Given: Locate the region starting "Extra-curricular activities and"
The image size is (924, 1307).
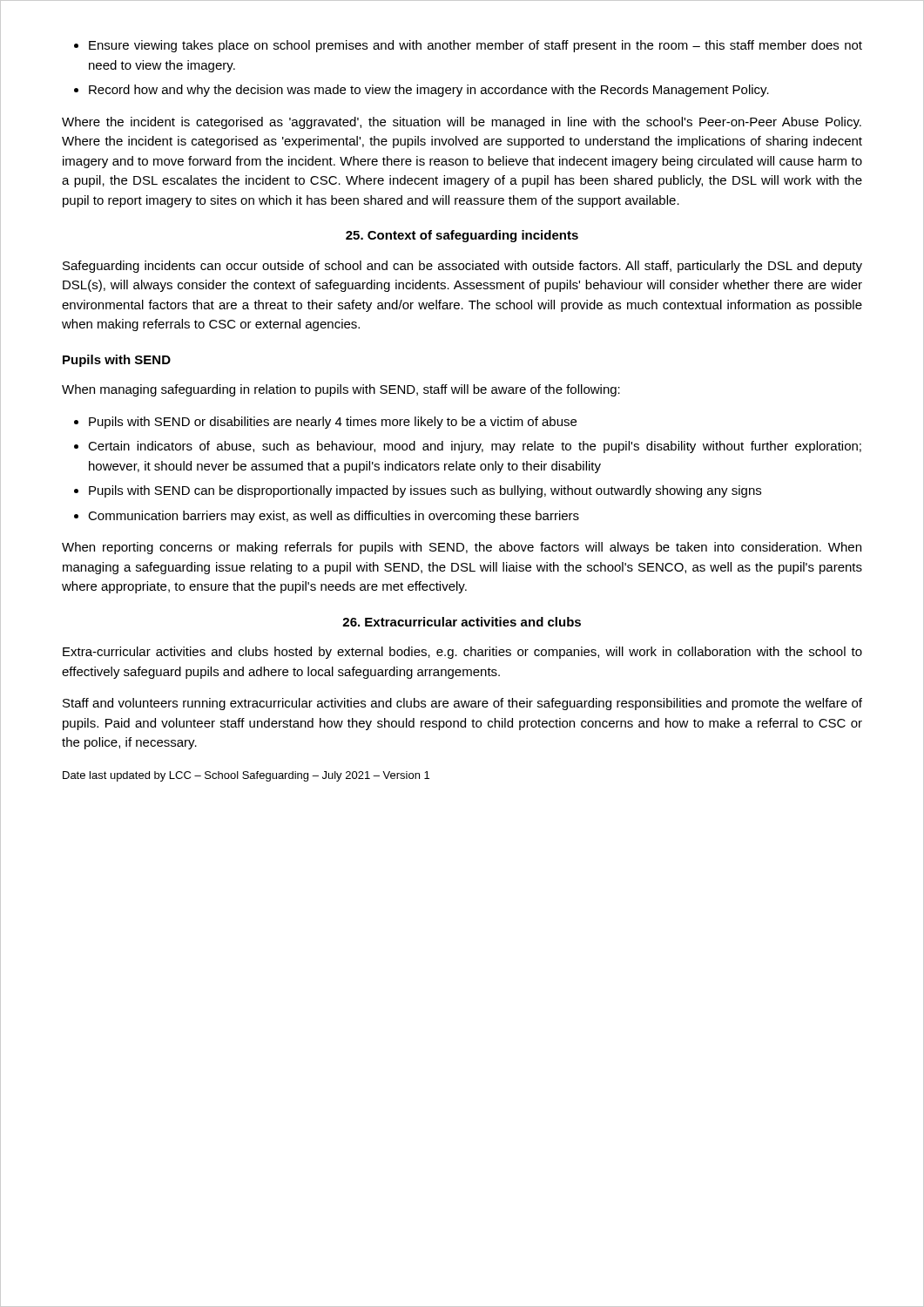Looking at the screenshot, I should tap(462, 662).
